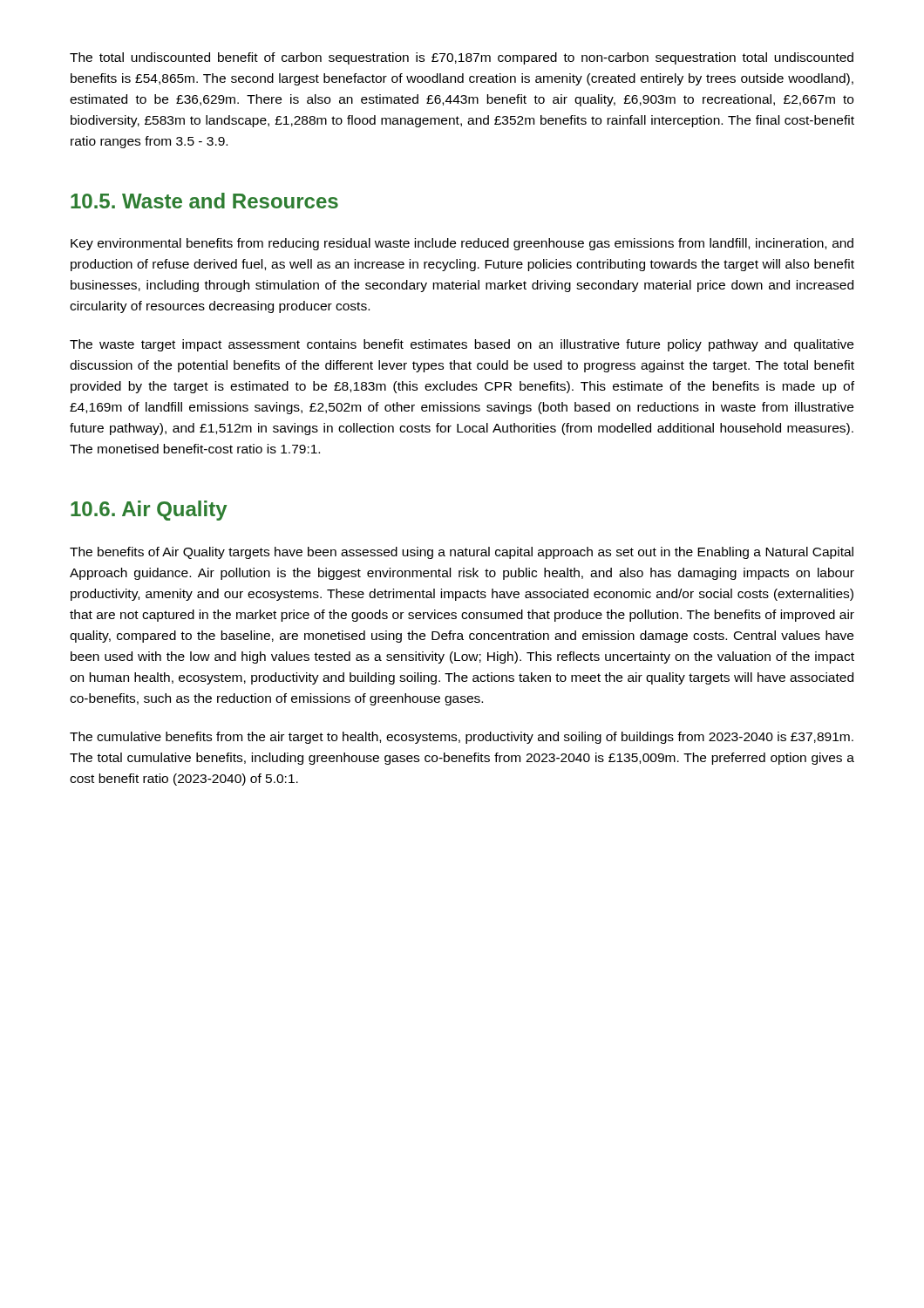Where is the passage that starts "The total undiscounted"?
The image size is (924, 1308).
pyautogui.click(x=462, y=99)
